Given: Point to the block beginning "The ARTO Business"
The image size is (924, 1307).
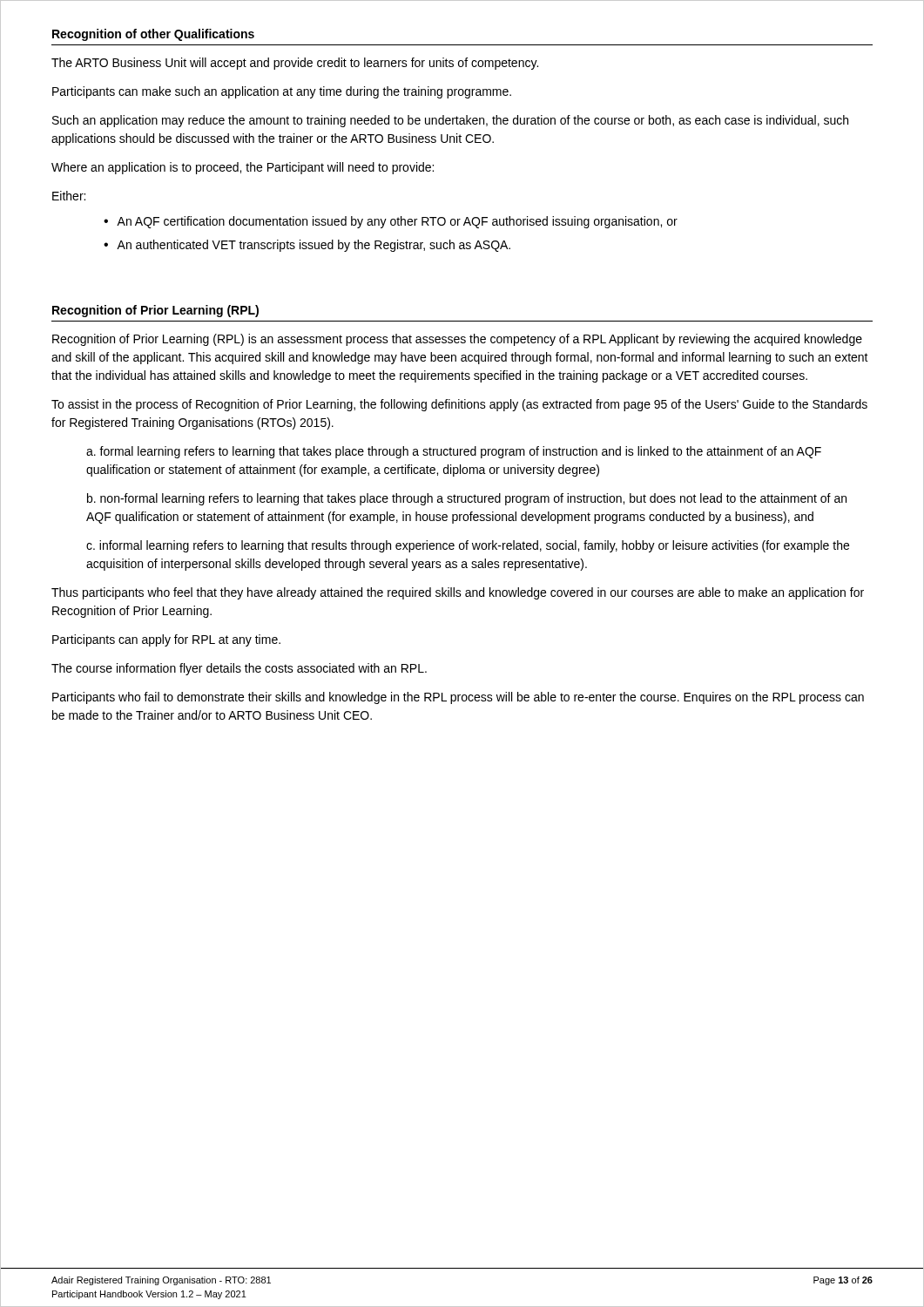Looking at the screenshot, I should click(462, 63).
